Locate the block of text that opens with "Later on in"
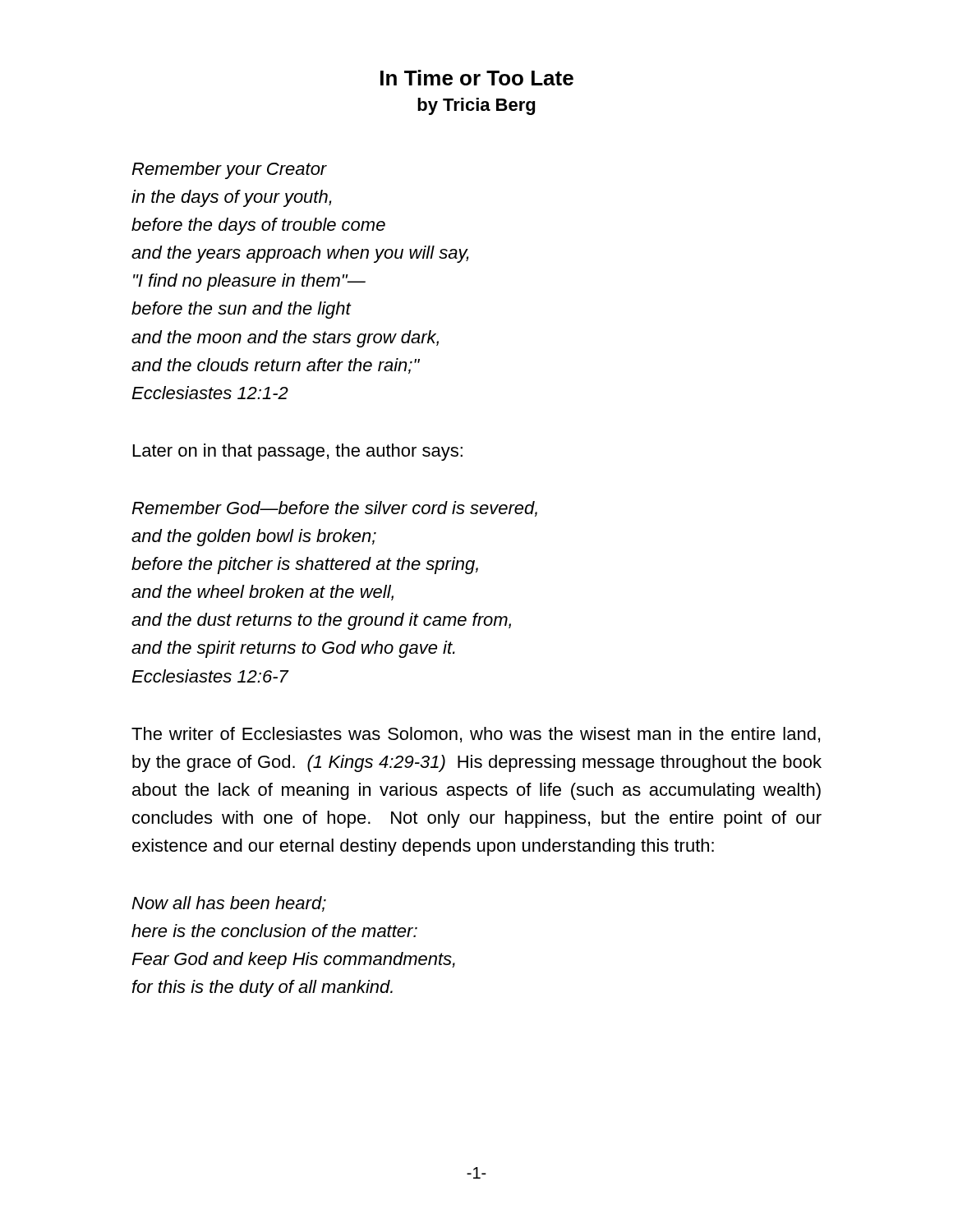This screenshot has height=1232, width=953. click(298, 450)
